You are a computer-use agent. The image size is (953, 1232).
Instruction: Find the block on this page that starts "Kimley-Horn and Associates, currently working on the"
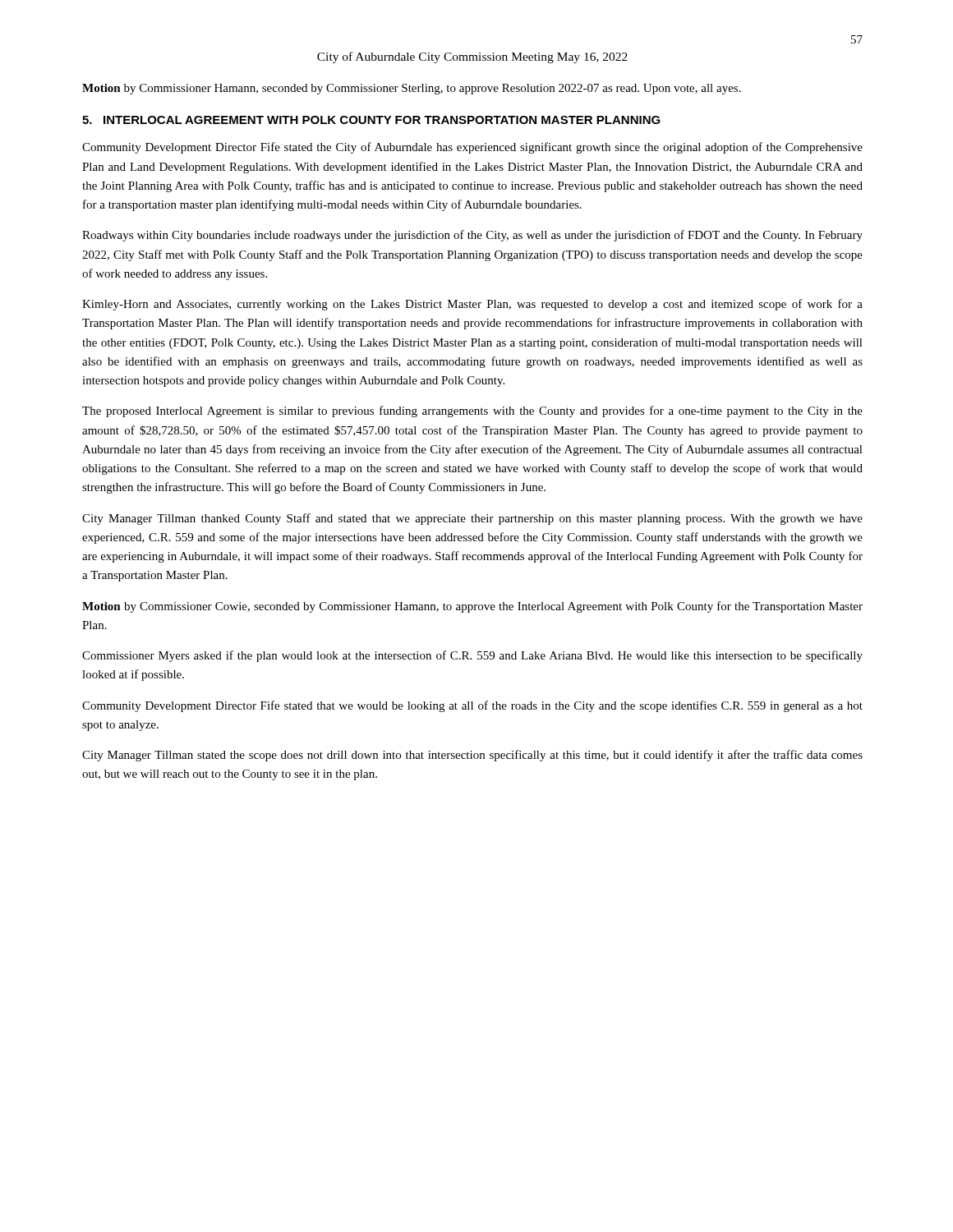tap(472, 342)
